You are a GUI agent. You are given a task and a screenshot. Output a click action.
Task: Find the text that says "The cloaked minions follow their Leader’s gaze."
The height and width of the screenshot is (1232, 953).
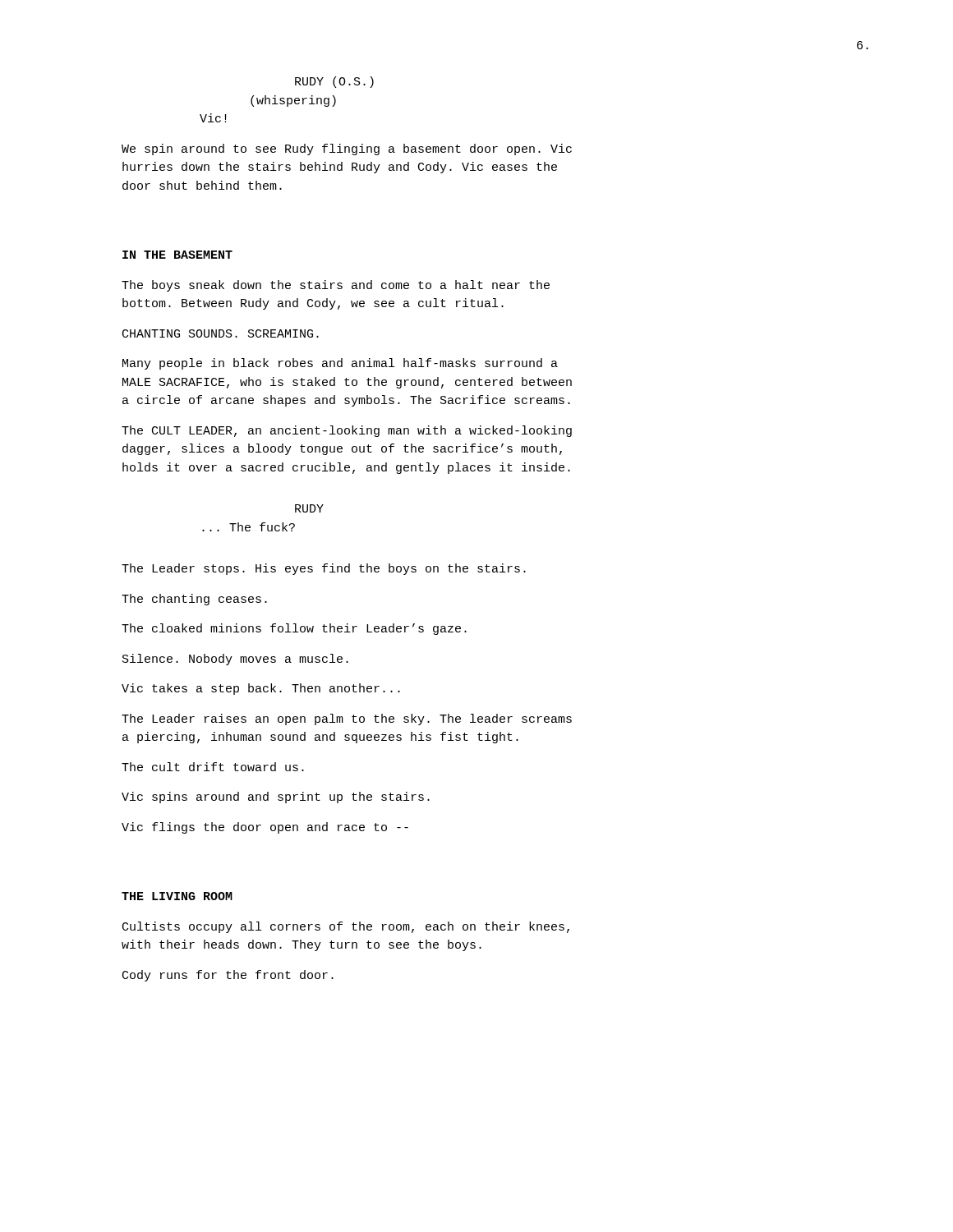[x=295, y=630]
